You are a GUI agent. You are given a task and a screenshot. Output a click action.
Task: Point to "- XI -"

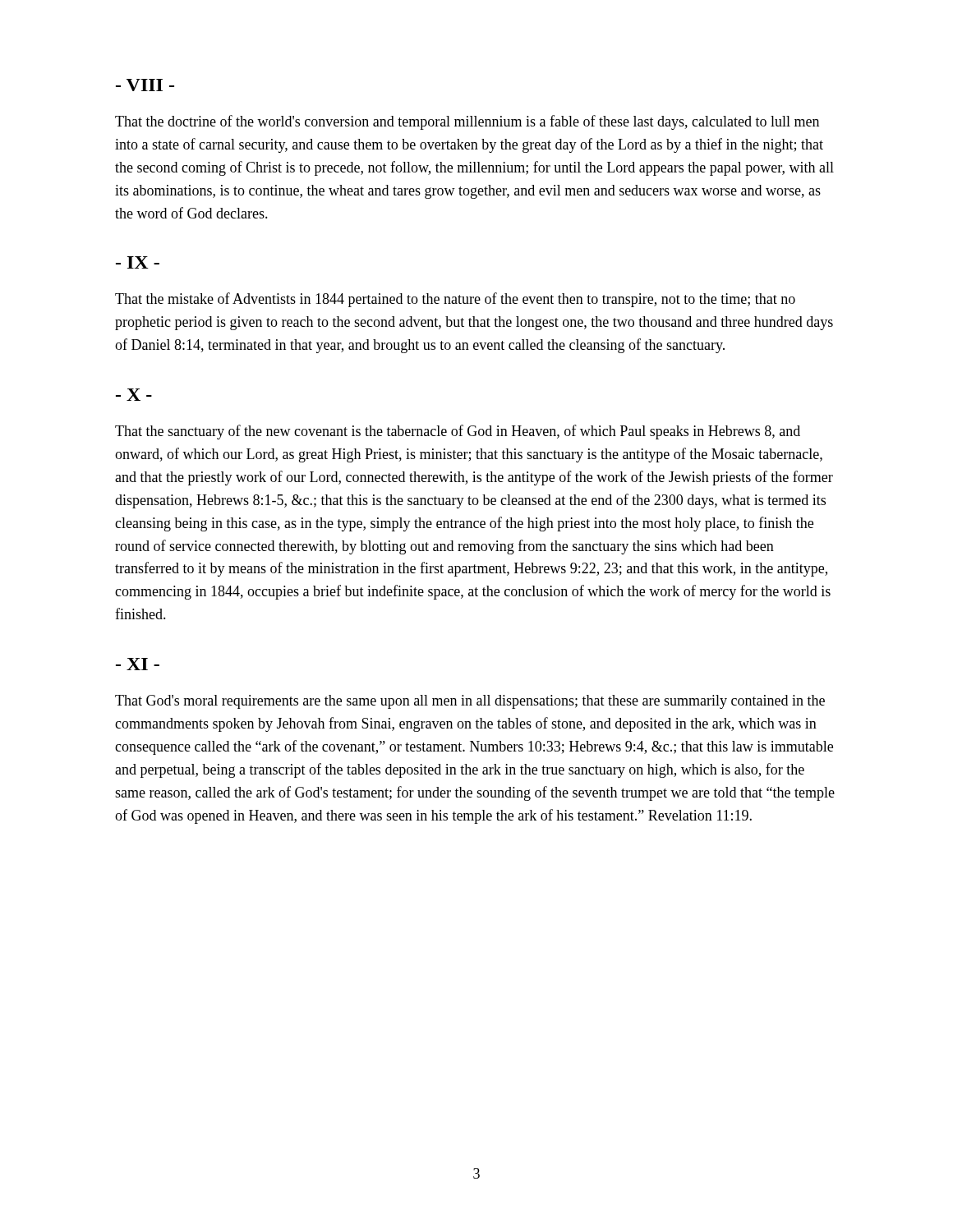pyautogui.click(x=137, y=664)
